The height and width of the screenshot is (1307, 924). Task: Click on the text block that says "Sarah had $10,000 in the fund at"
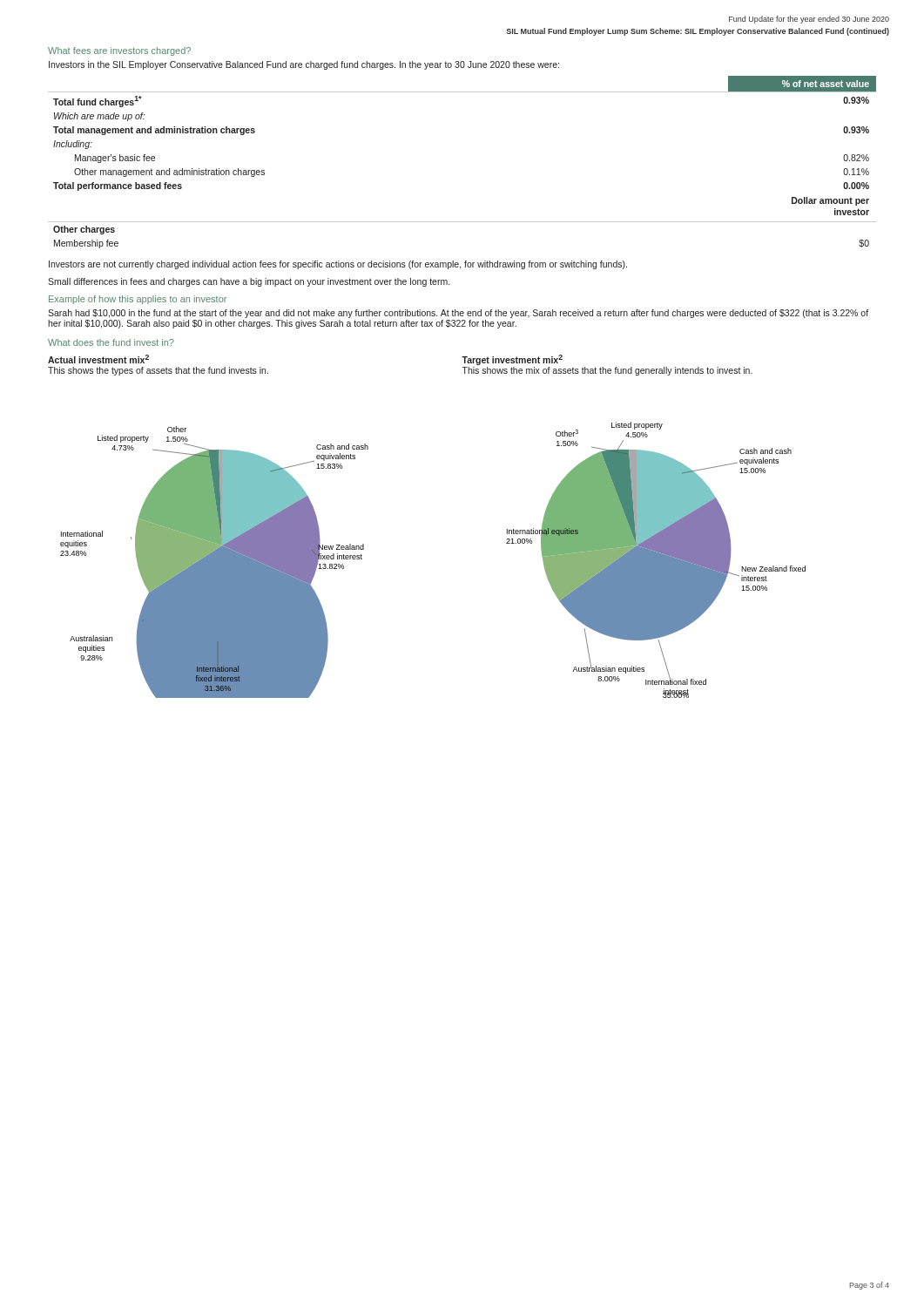point(458,318)
